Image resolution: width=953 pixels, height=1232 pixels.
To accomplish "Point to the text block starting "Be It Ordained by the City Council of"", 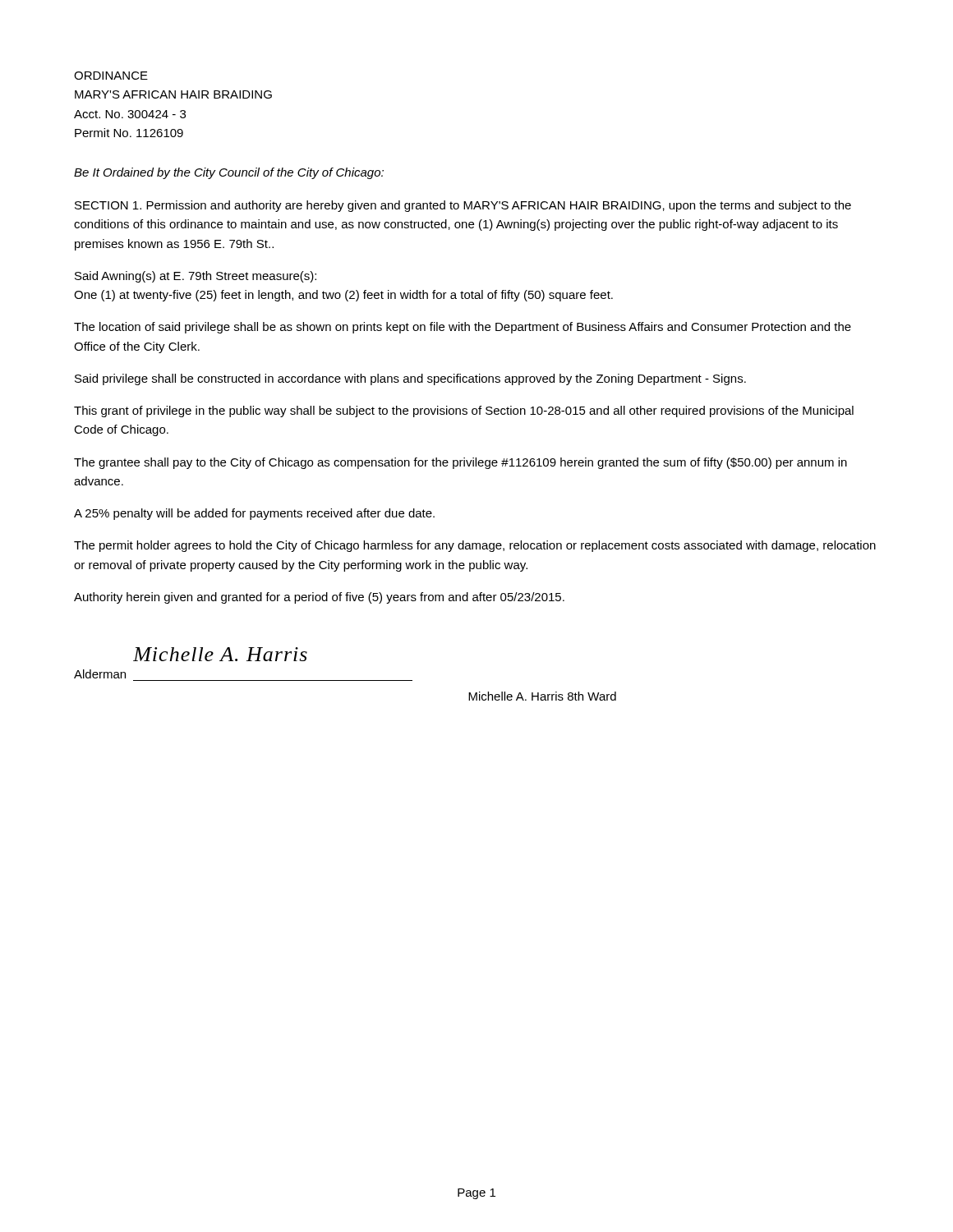I will (x=229, y=172).
